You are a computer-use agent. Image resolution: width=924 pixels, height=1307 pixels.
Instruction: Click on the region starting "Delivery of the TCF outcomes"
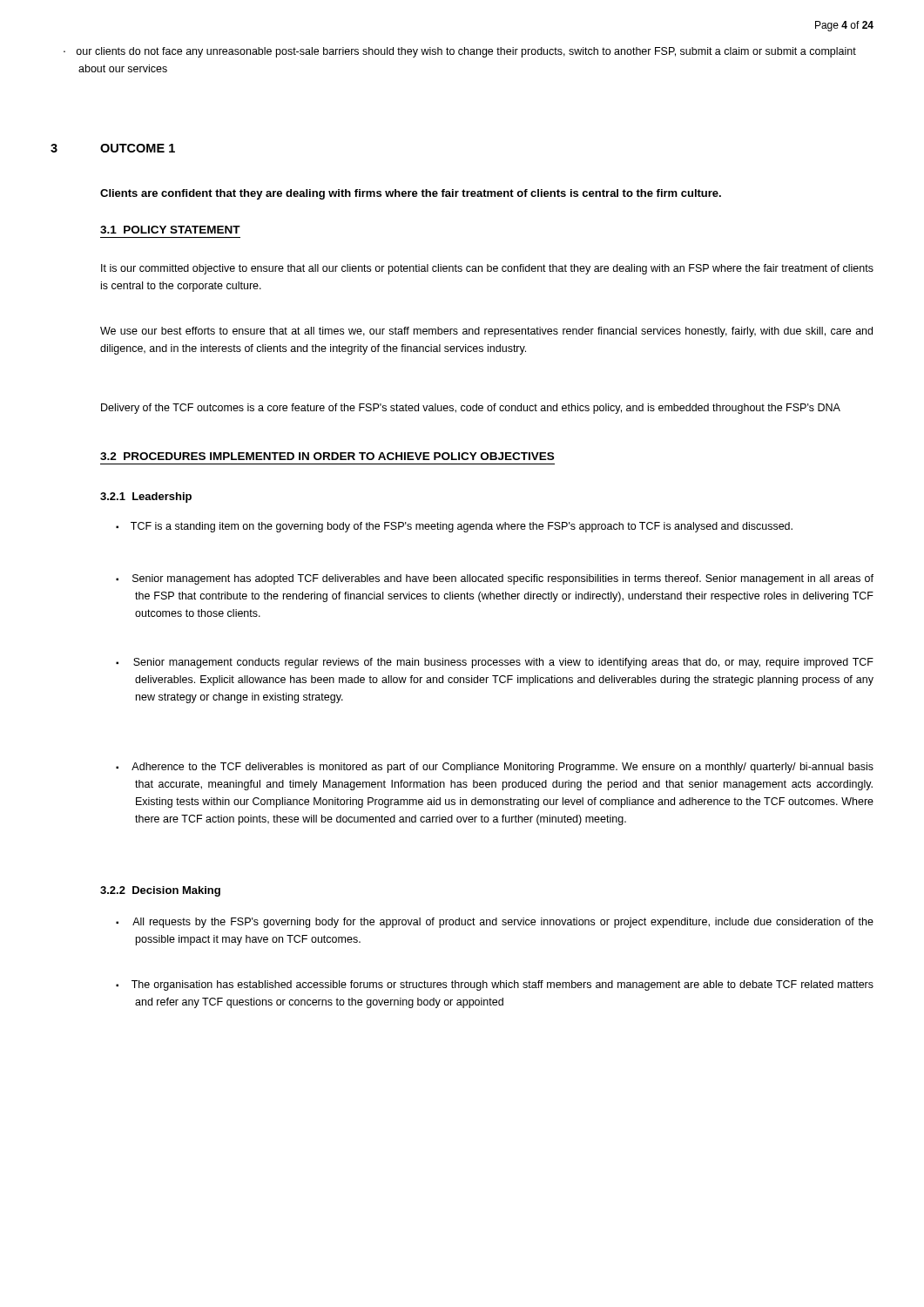[x=470, y=408]
